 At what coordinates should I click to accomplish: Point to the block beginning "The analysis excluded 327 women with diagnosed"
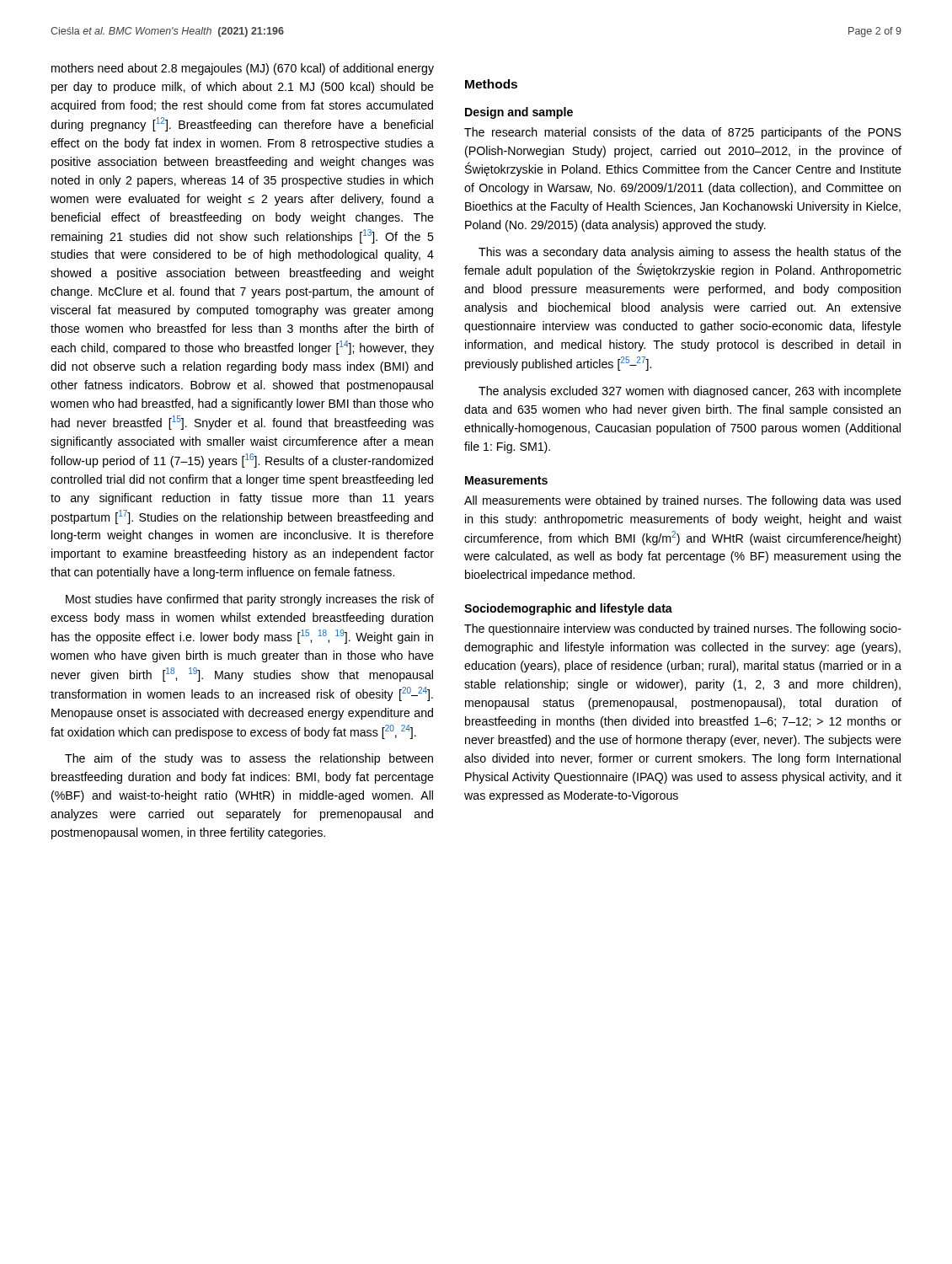pyautogui.click(x=683, y=419)
